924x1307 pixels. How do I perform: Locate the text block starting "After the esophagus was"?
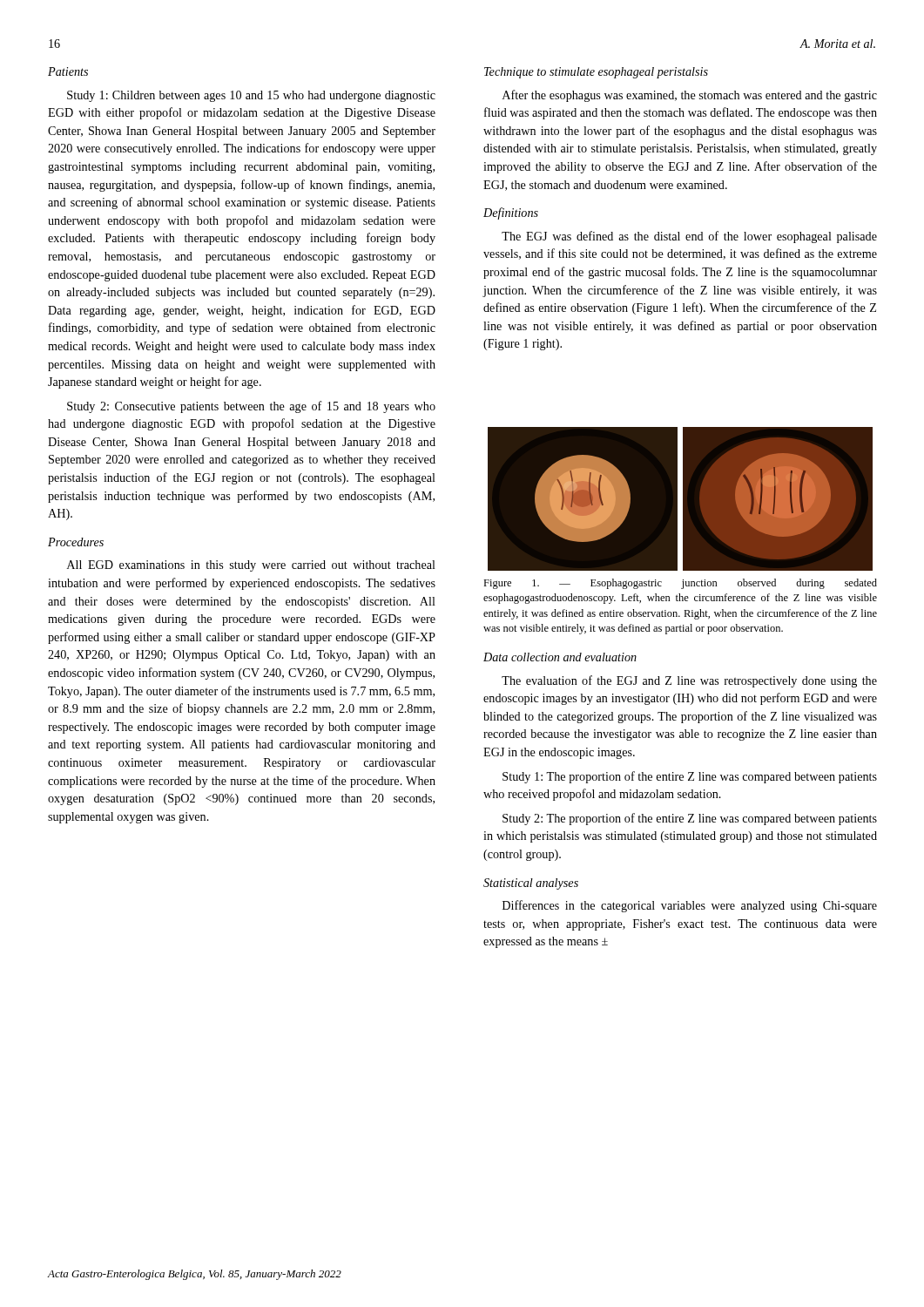[680, 140]
